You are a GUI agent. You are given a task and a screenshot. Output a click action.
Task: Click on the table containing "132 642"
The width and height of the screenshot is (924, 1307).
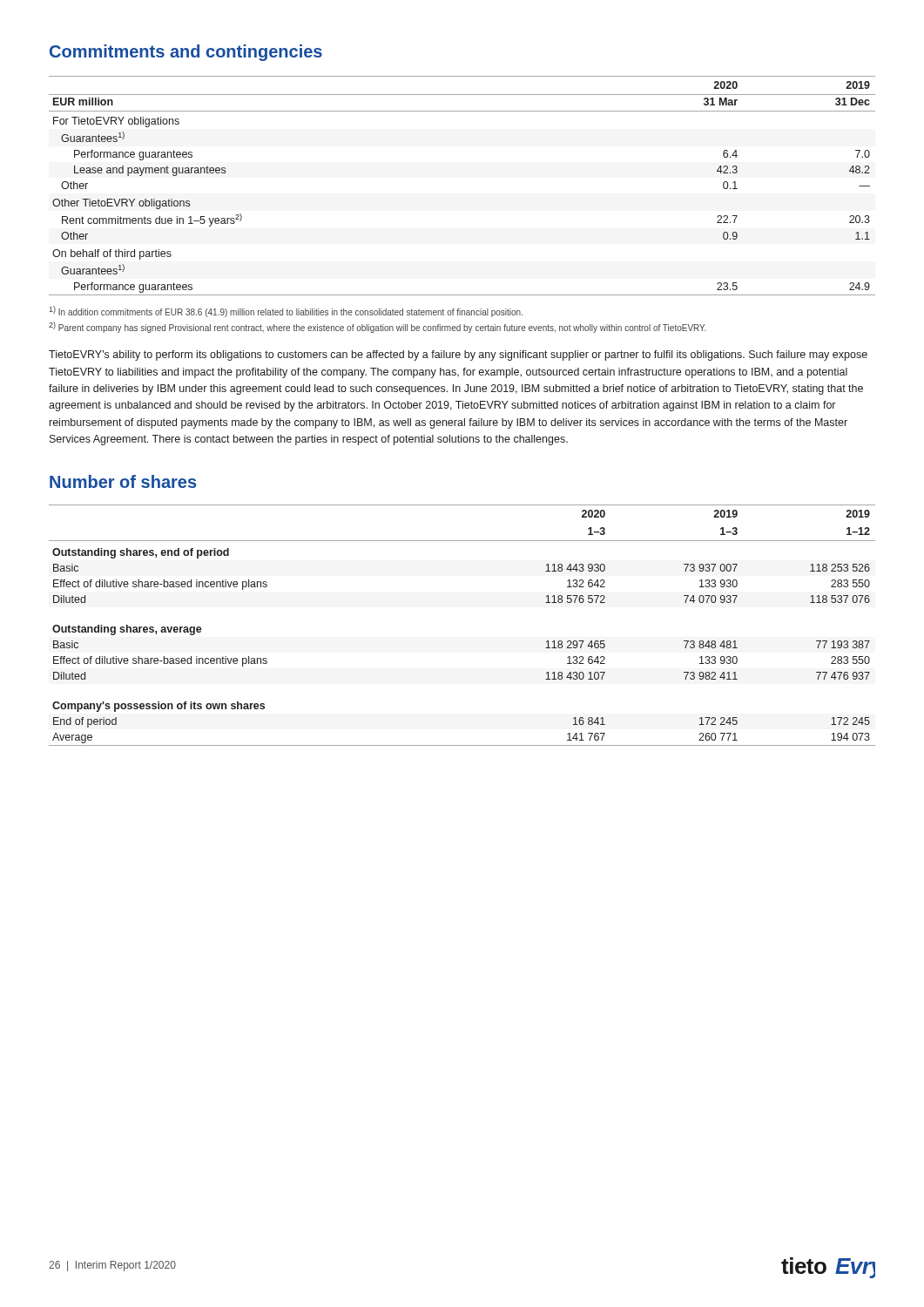point(462,625)
